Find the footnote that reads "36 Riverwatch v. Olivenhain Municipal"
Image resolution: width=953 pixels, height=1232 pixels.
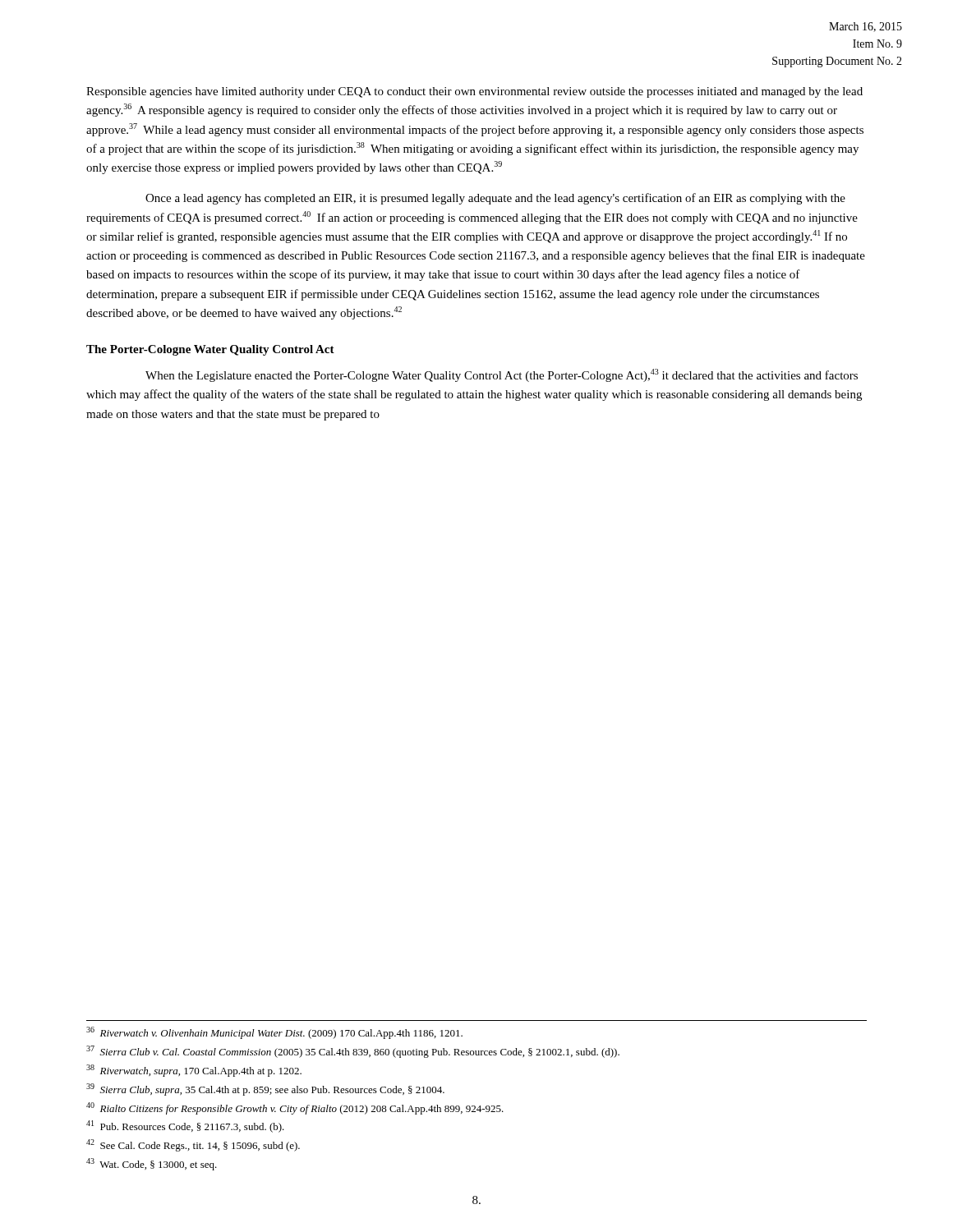275,1033
